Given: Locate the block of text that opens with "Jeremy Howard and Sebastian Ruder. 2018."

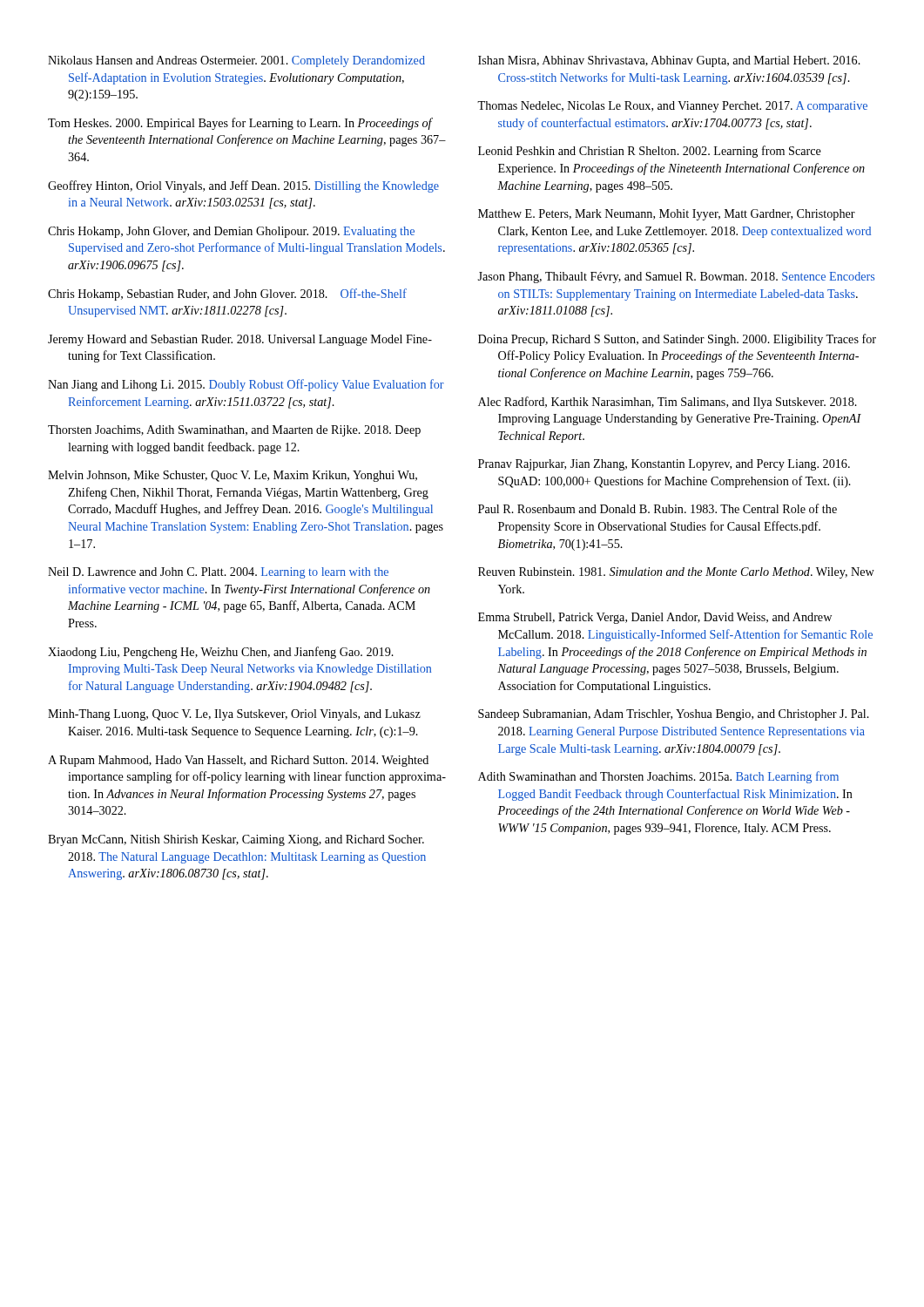Looking at the screenshot, I should [247, 348].
